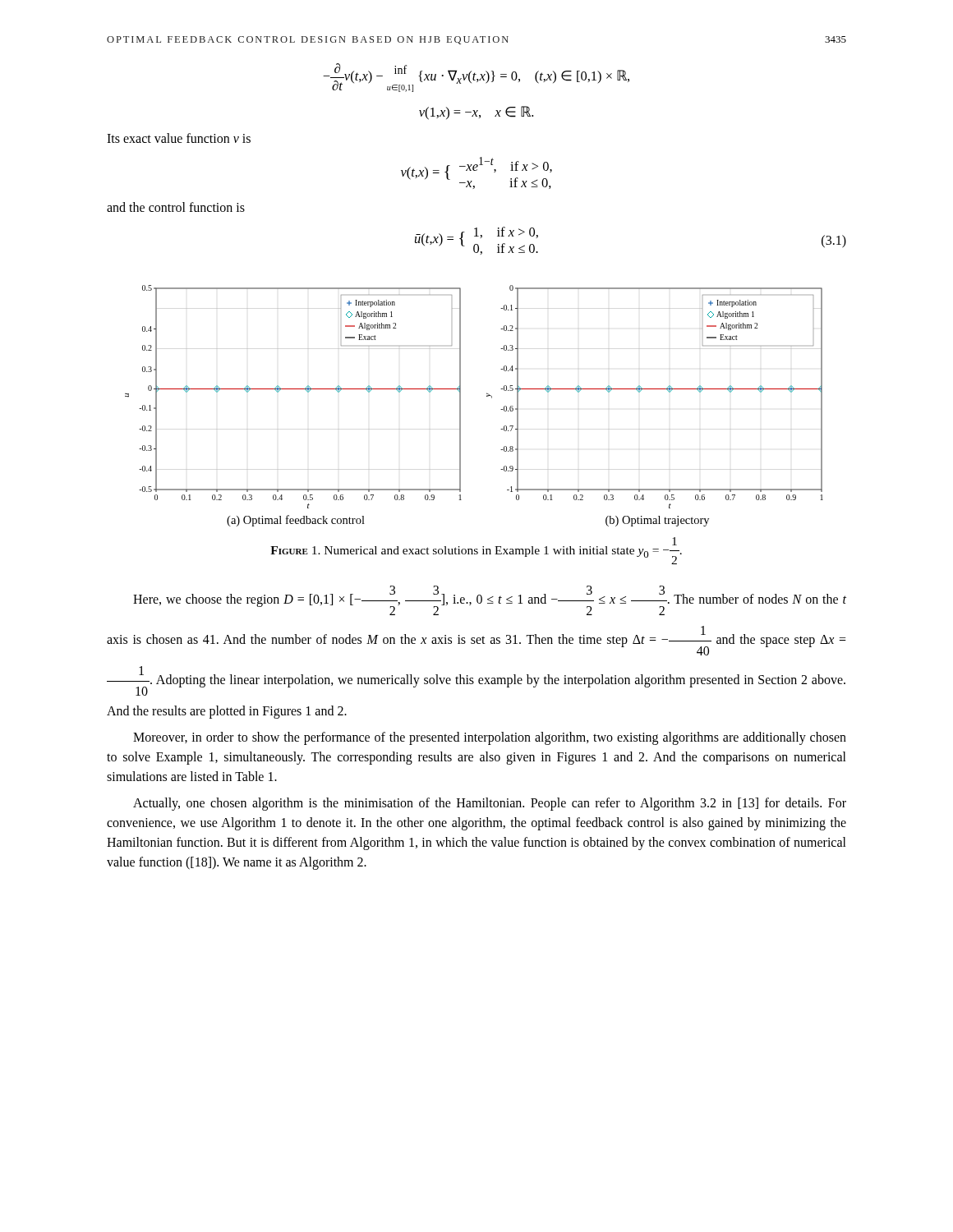This screenshot has width=953, height=1232.
Task: Find "and the control function is" on this page
Action: click(x=176, y=207)
